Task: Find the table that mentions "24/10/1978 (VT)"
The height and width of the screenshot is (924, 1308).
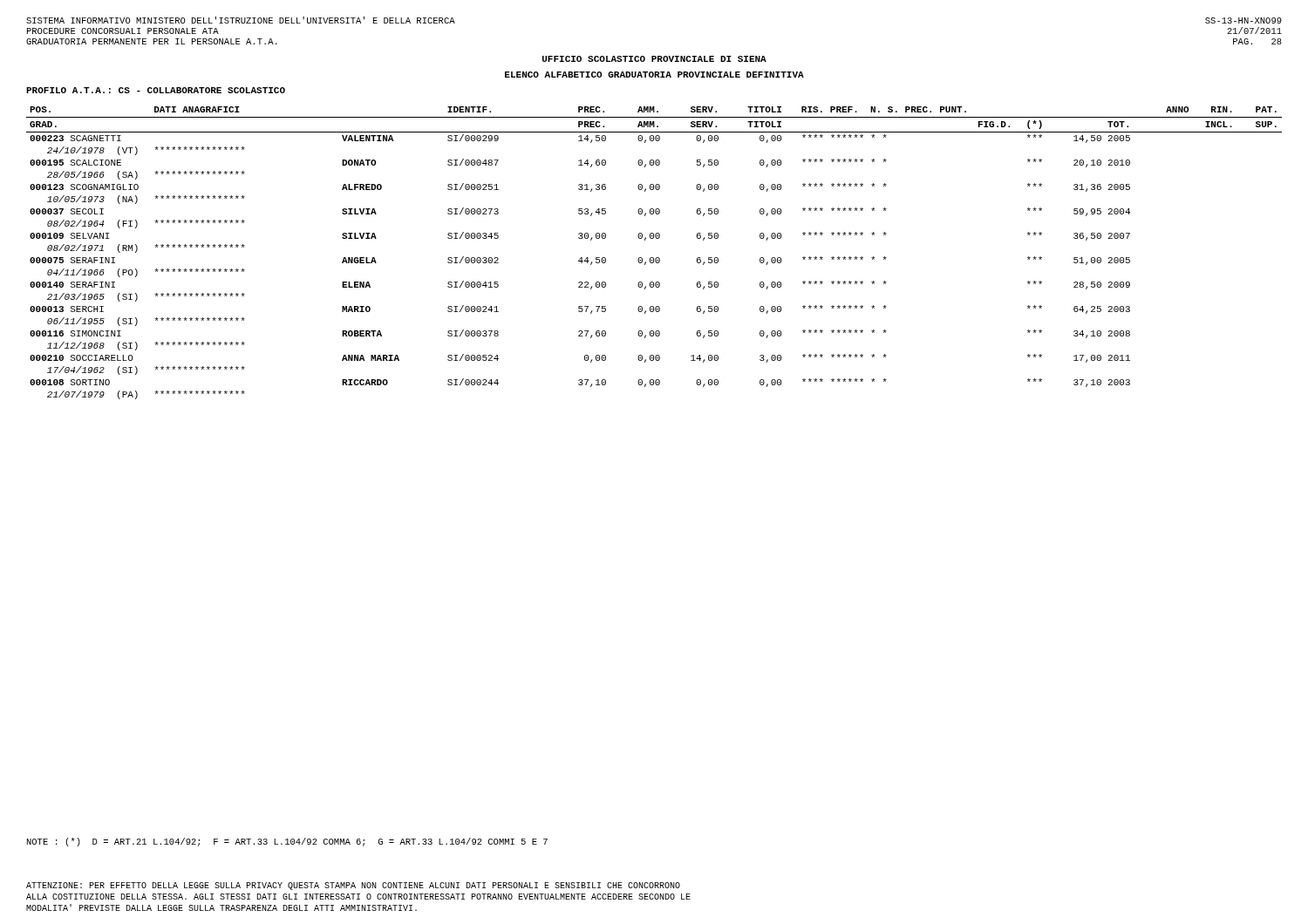Action: tap(654, 252)
